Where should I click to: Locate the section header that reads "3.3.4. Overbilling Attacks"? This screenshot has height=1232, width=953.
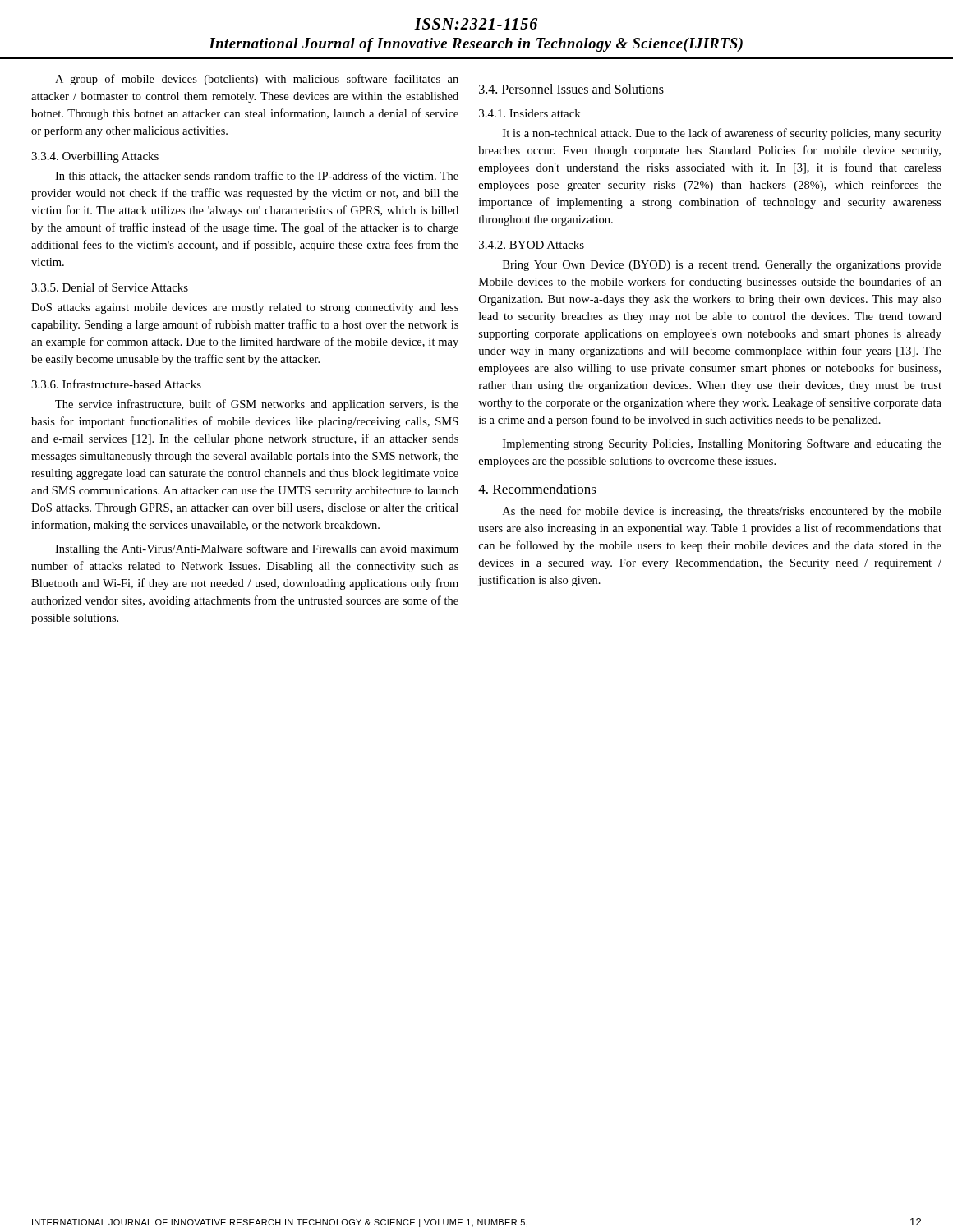pos(95,157)
